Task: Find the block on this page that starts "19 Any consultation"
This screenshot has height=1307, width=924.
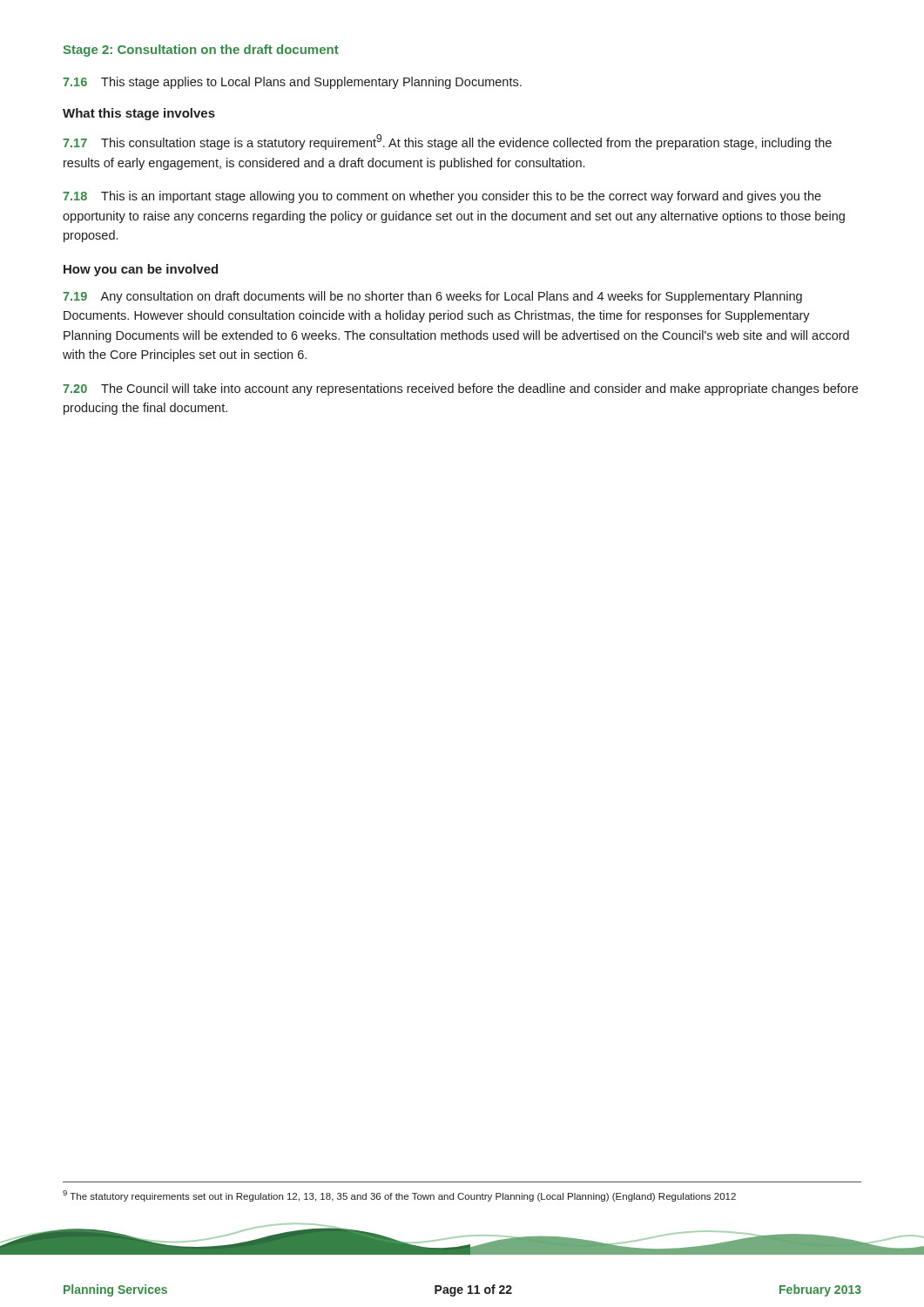Action: pyautogui.click(x=456, y=325)
